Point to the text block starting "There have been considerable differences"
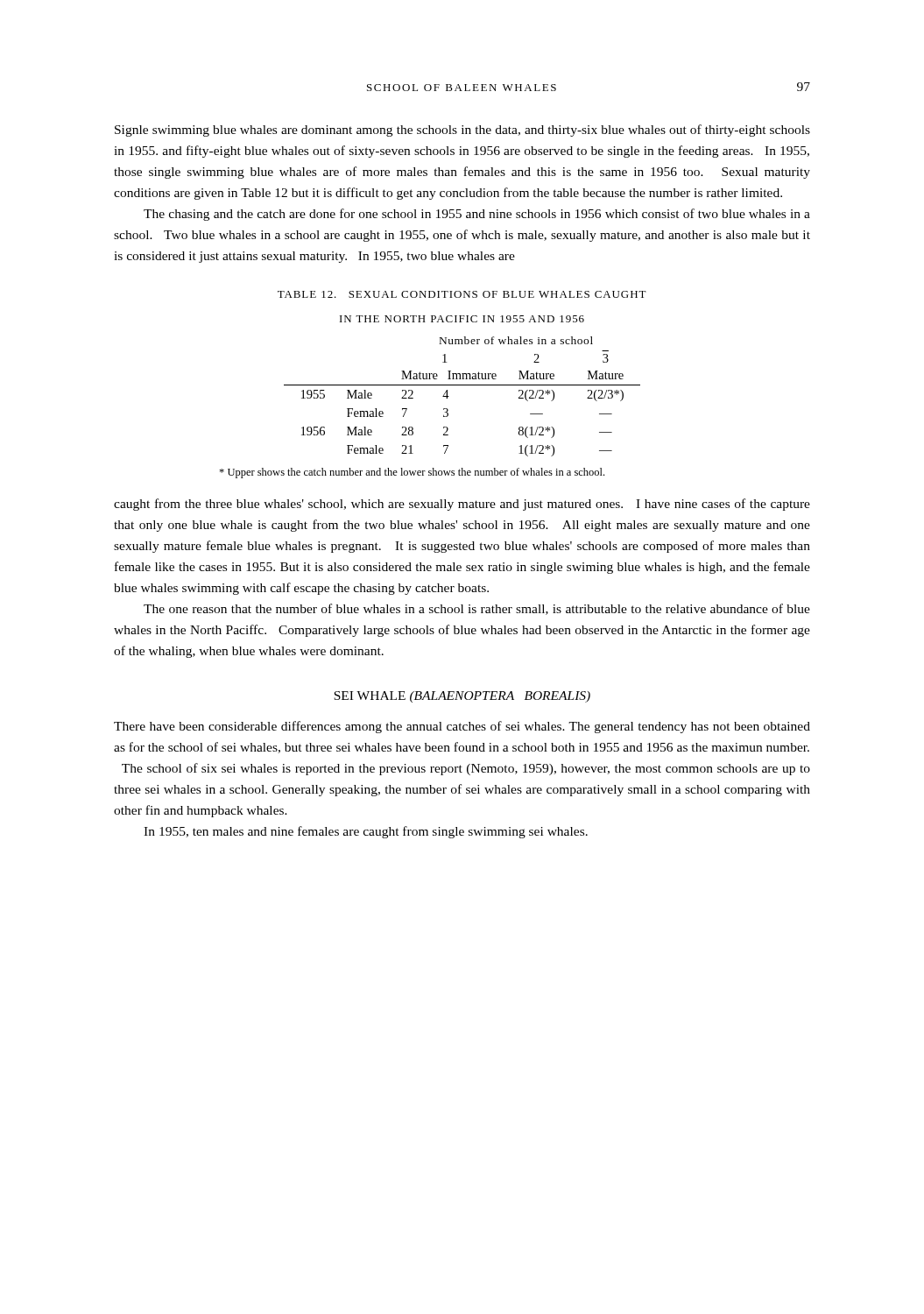The height and width of the screenshot is (1314, 924). [462, 768]
